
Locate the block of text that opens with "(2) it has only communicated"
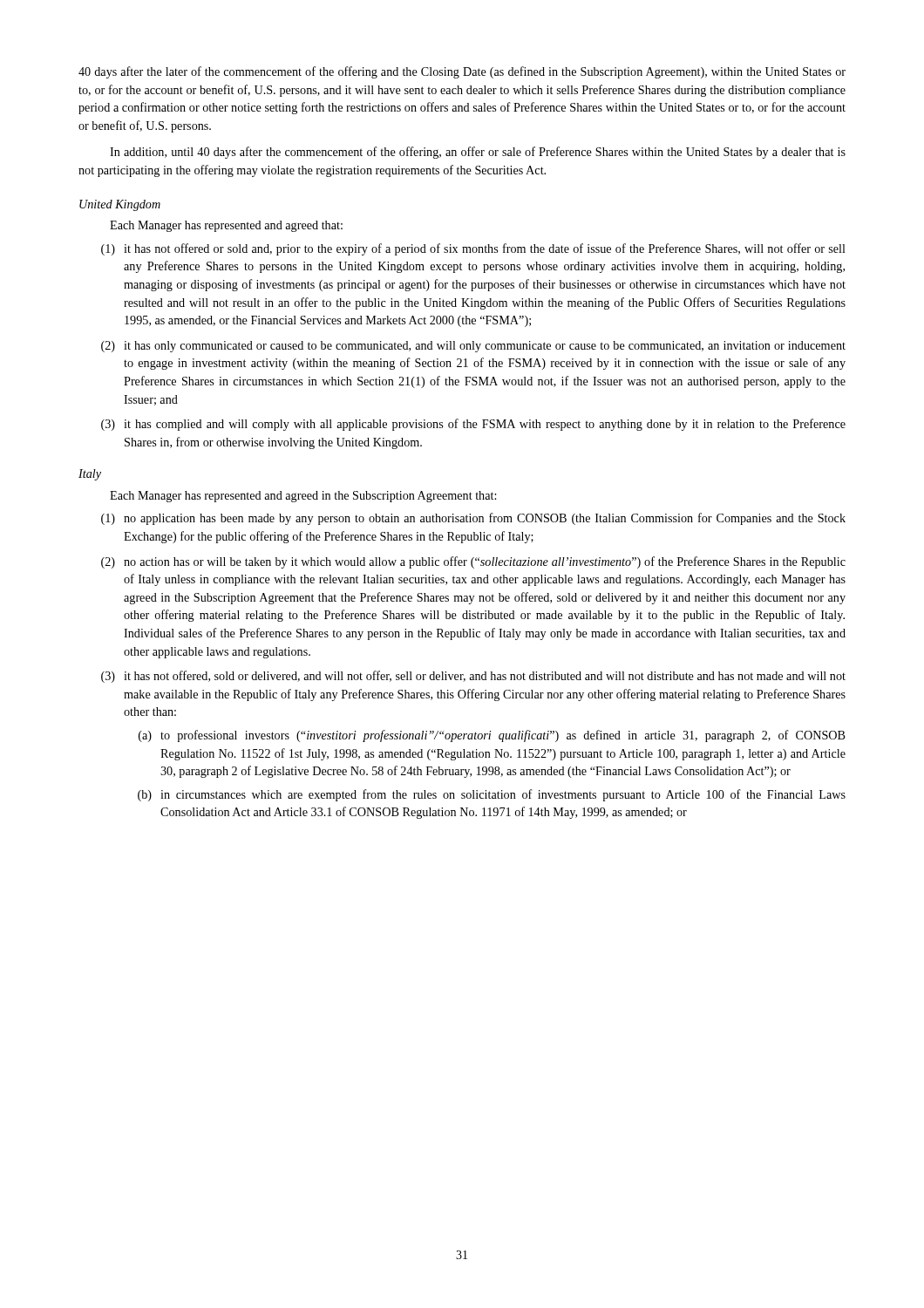tap(462, 372)
